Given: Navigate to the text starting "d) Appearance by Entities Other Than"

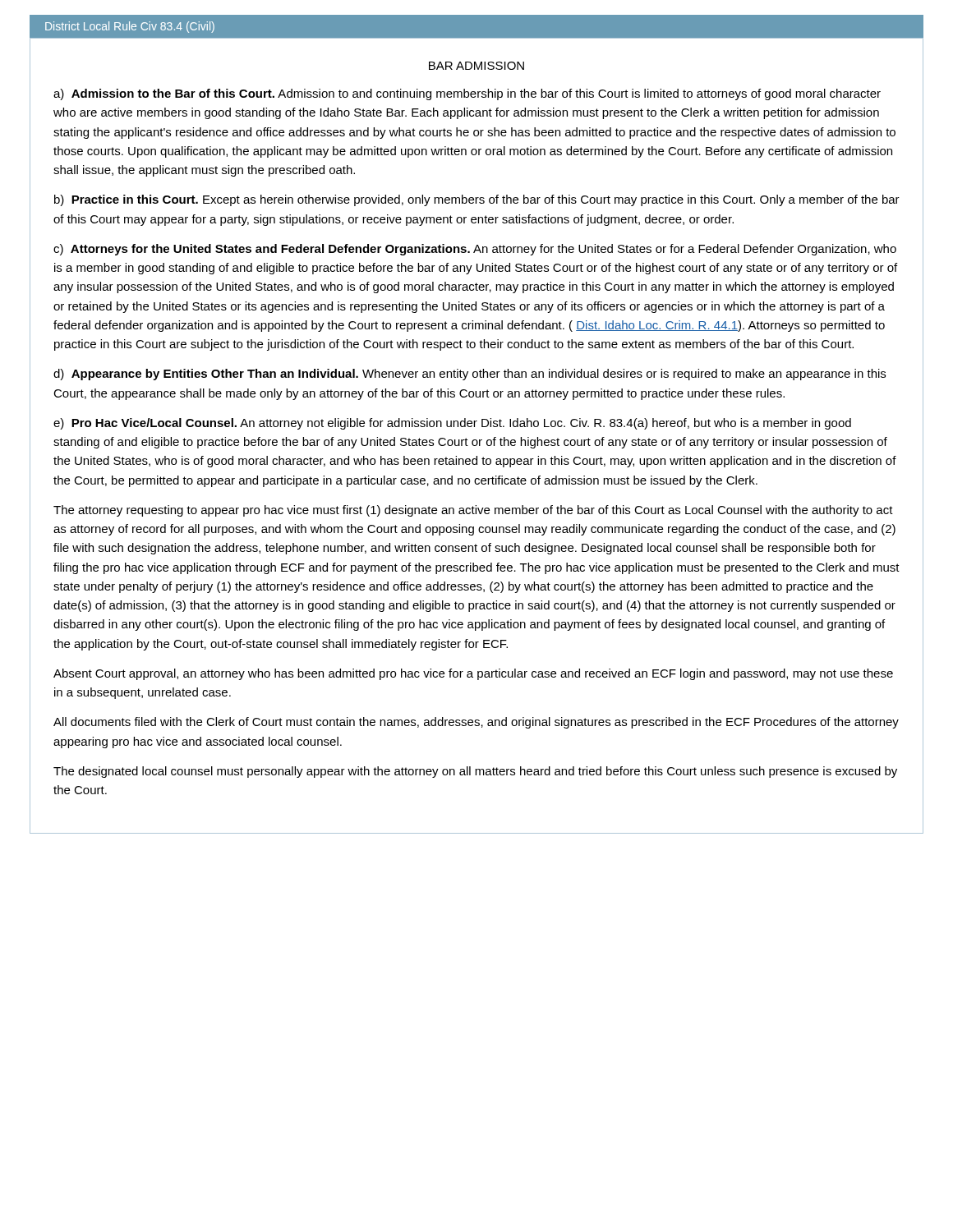Looking at the screenshot, I should [x=470, y=383].
